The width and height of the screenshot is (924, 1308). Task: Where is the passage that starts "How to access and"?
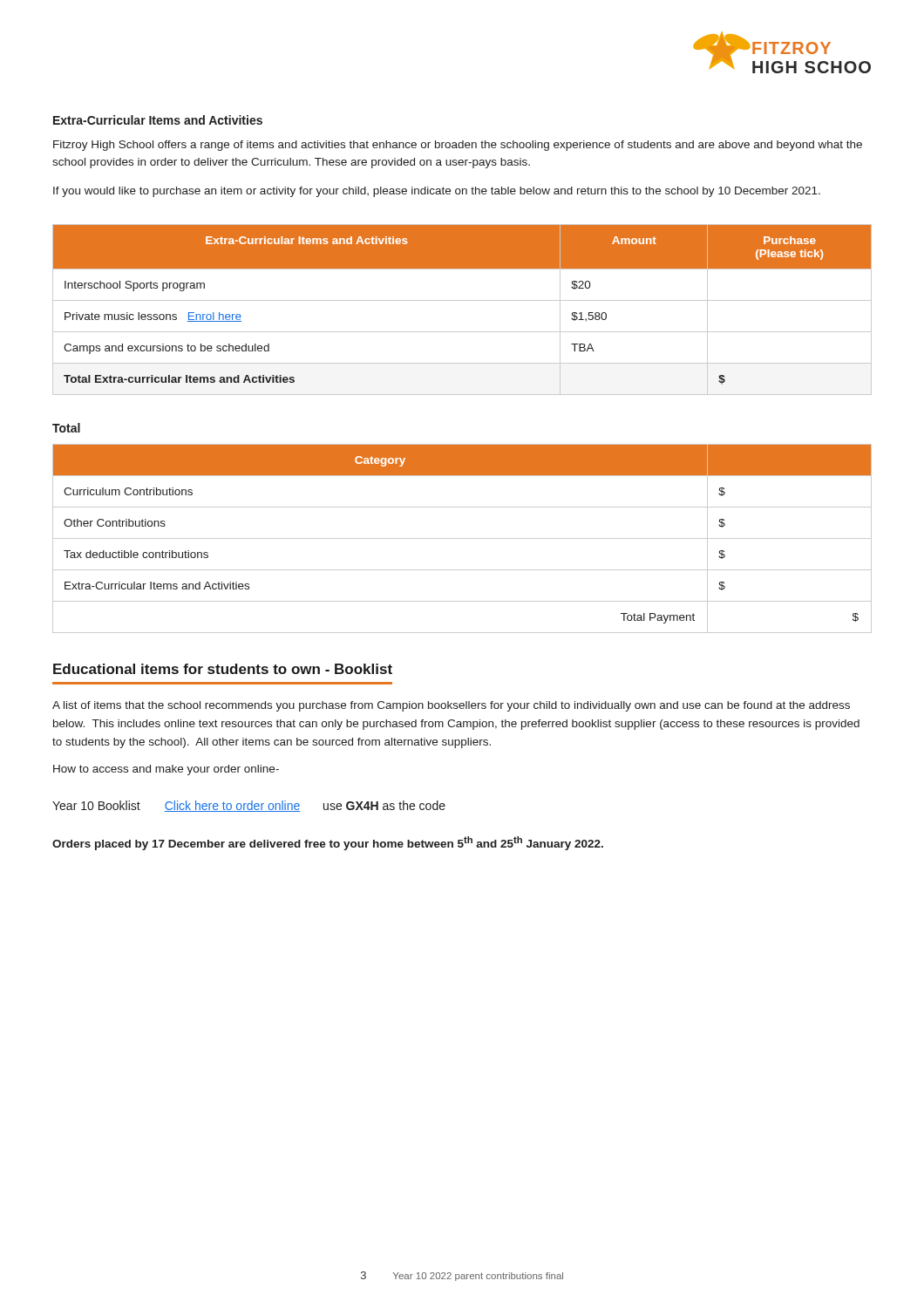click(166, 768)
